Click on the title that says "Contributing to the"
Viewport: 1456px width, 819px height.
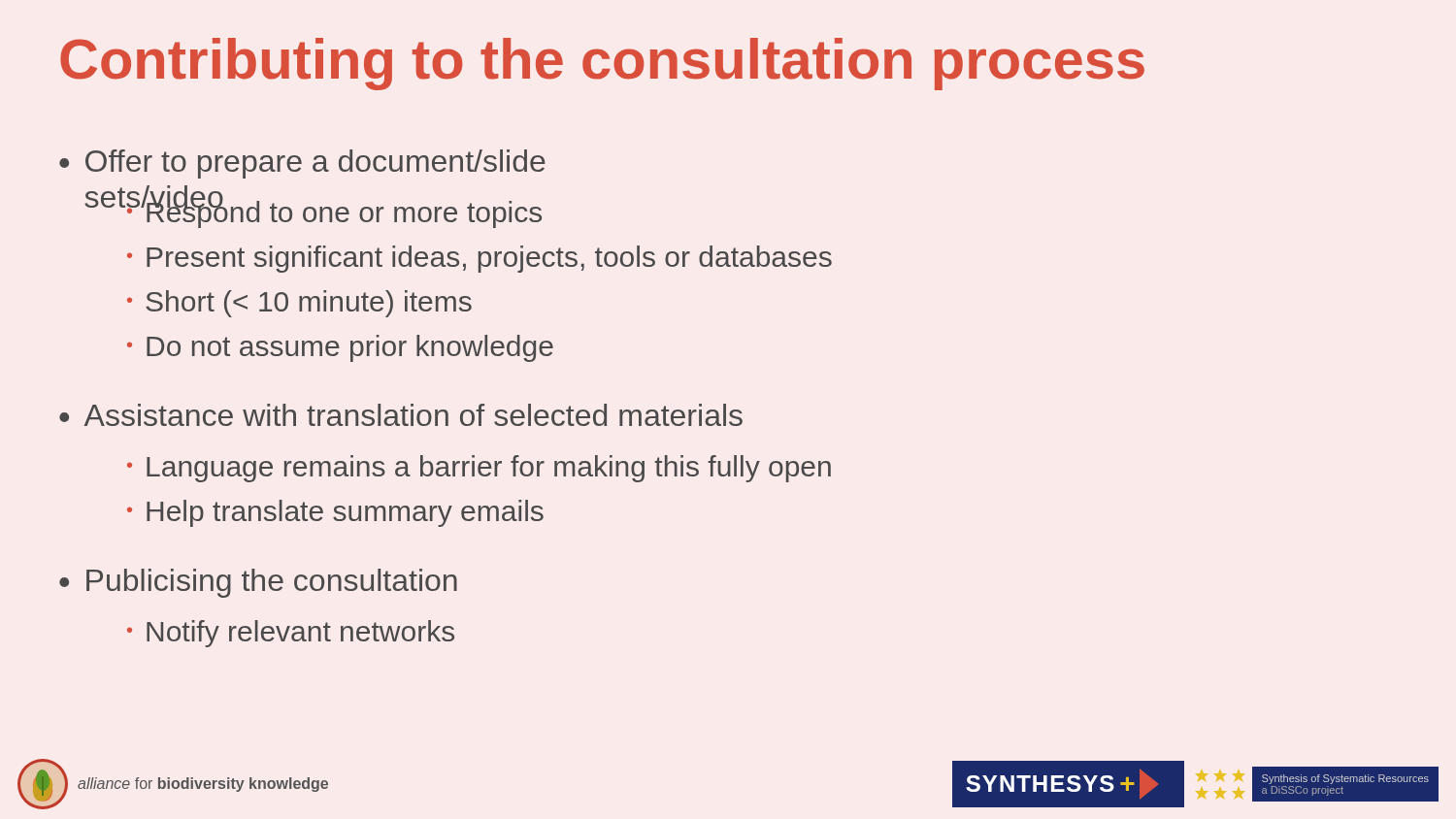[602, 59]
